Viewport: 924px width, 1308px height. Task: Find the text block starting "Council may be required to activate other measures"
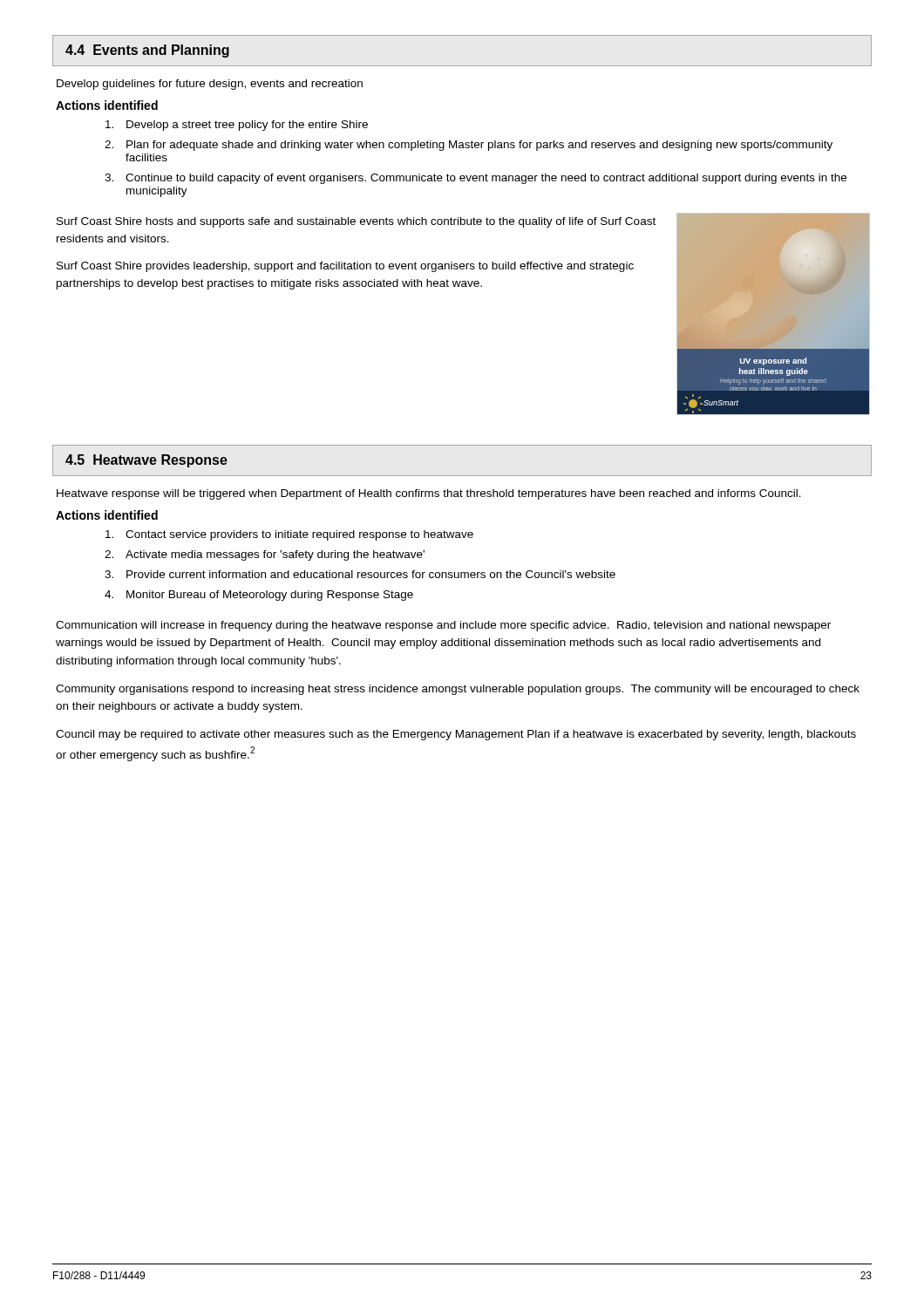click(x=462, y=744)
